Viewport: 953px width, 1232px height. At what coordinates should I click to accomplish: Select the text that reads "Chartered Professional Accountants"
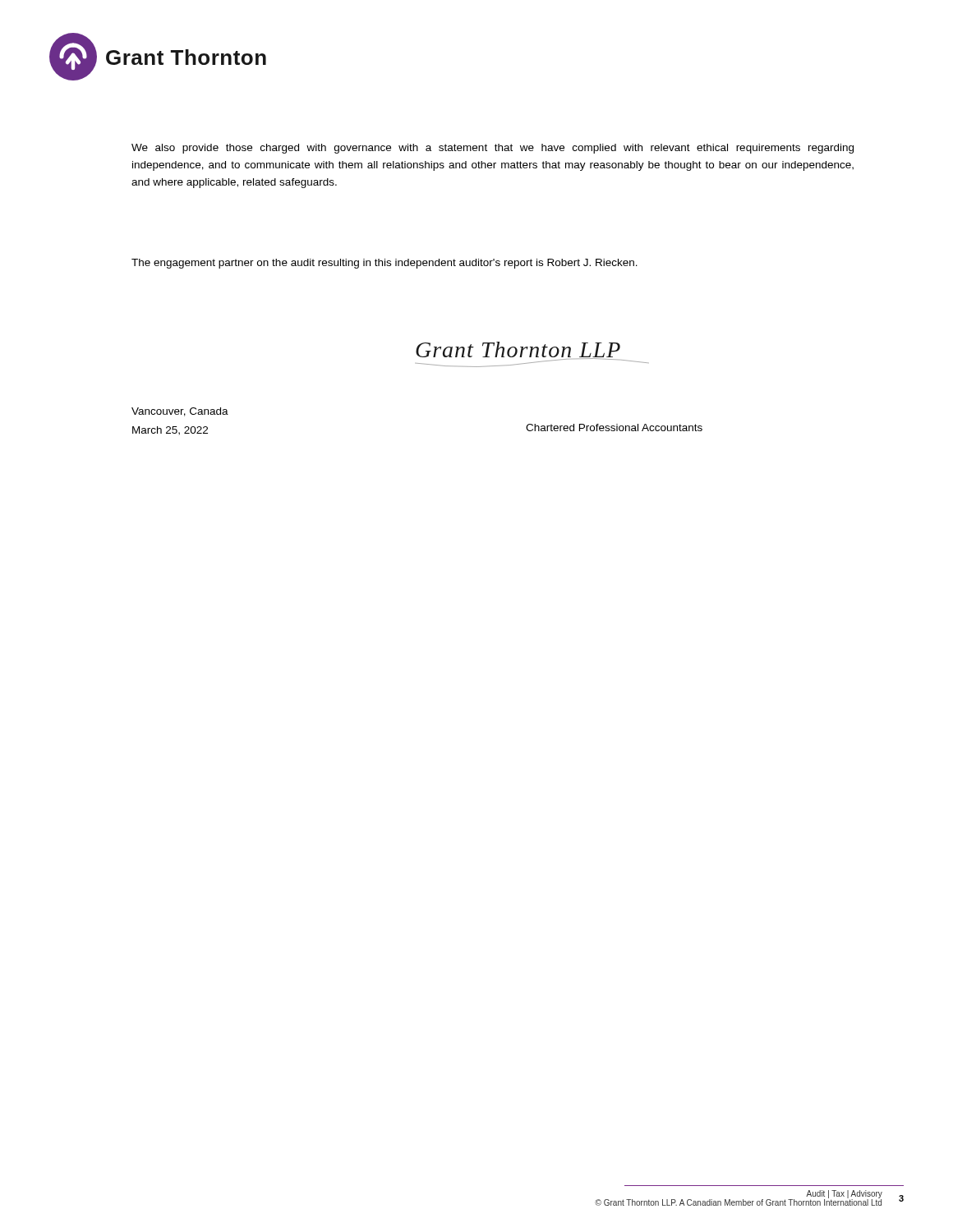(614, 428)
